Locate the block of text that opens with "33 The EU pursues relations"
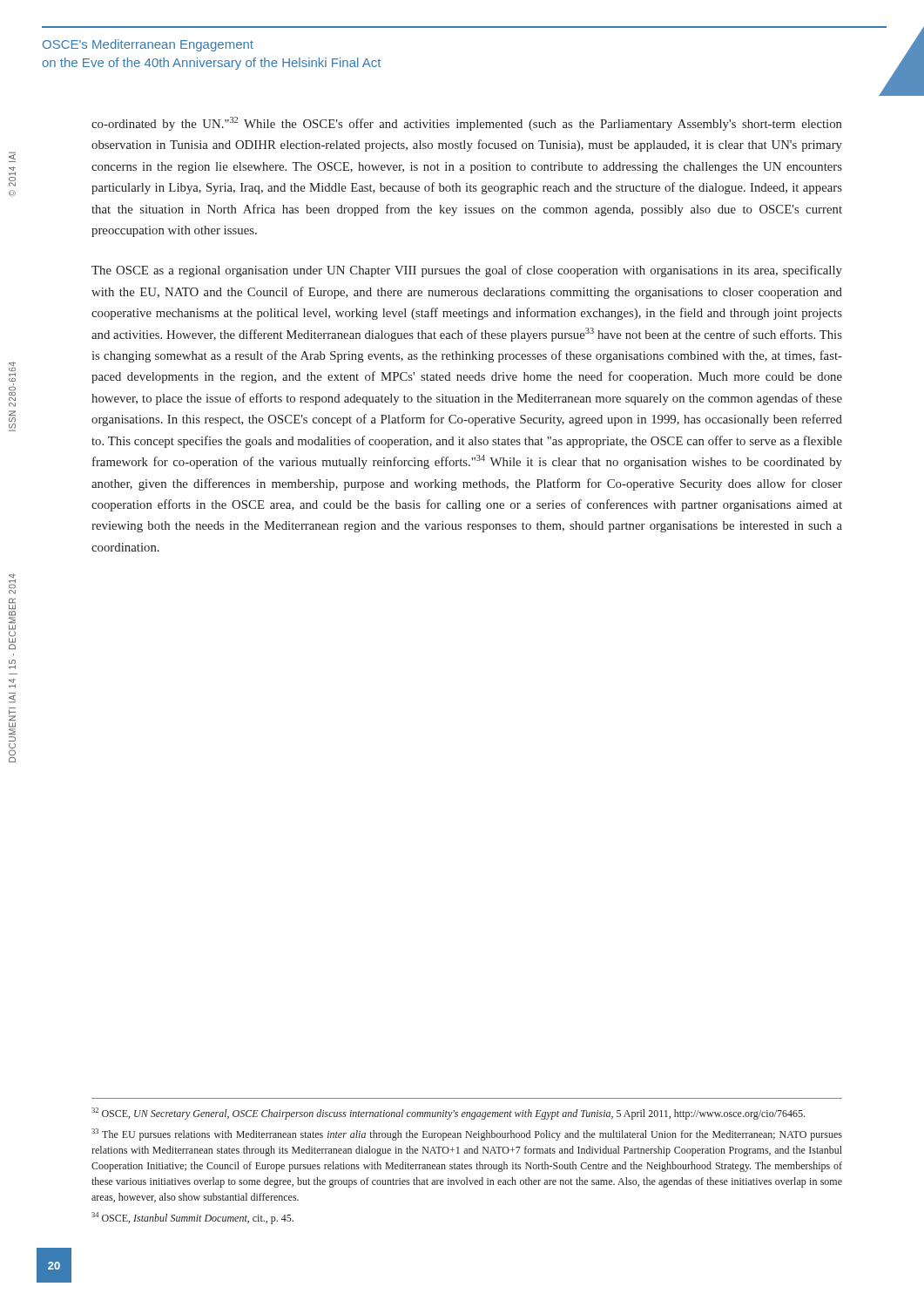 (467, 1165)
